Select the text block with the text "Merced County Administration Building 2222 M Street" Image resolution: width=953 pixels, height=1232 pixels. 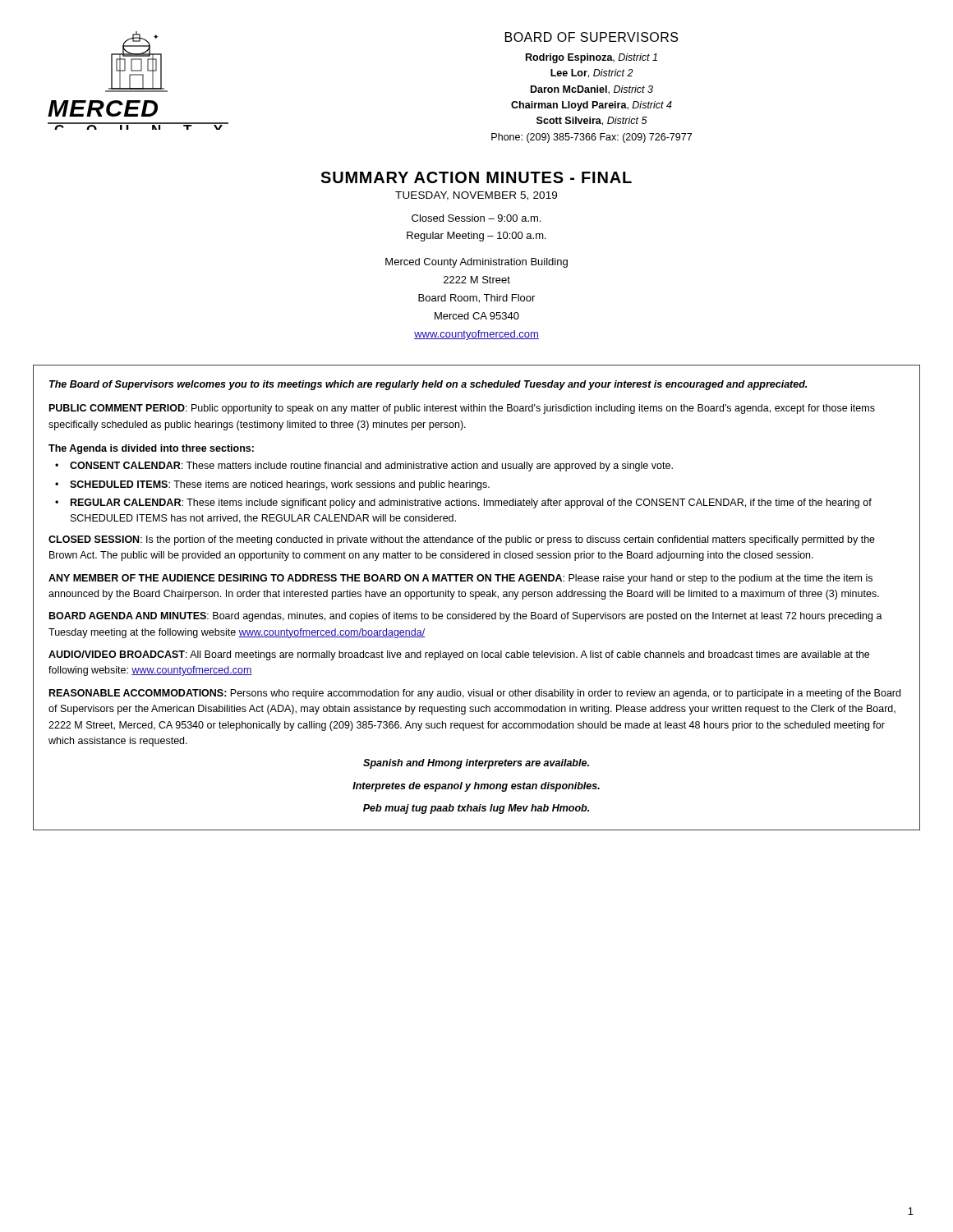tap(476, 298)
